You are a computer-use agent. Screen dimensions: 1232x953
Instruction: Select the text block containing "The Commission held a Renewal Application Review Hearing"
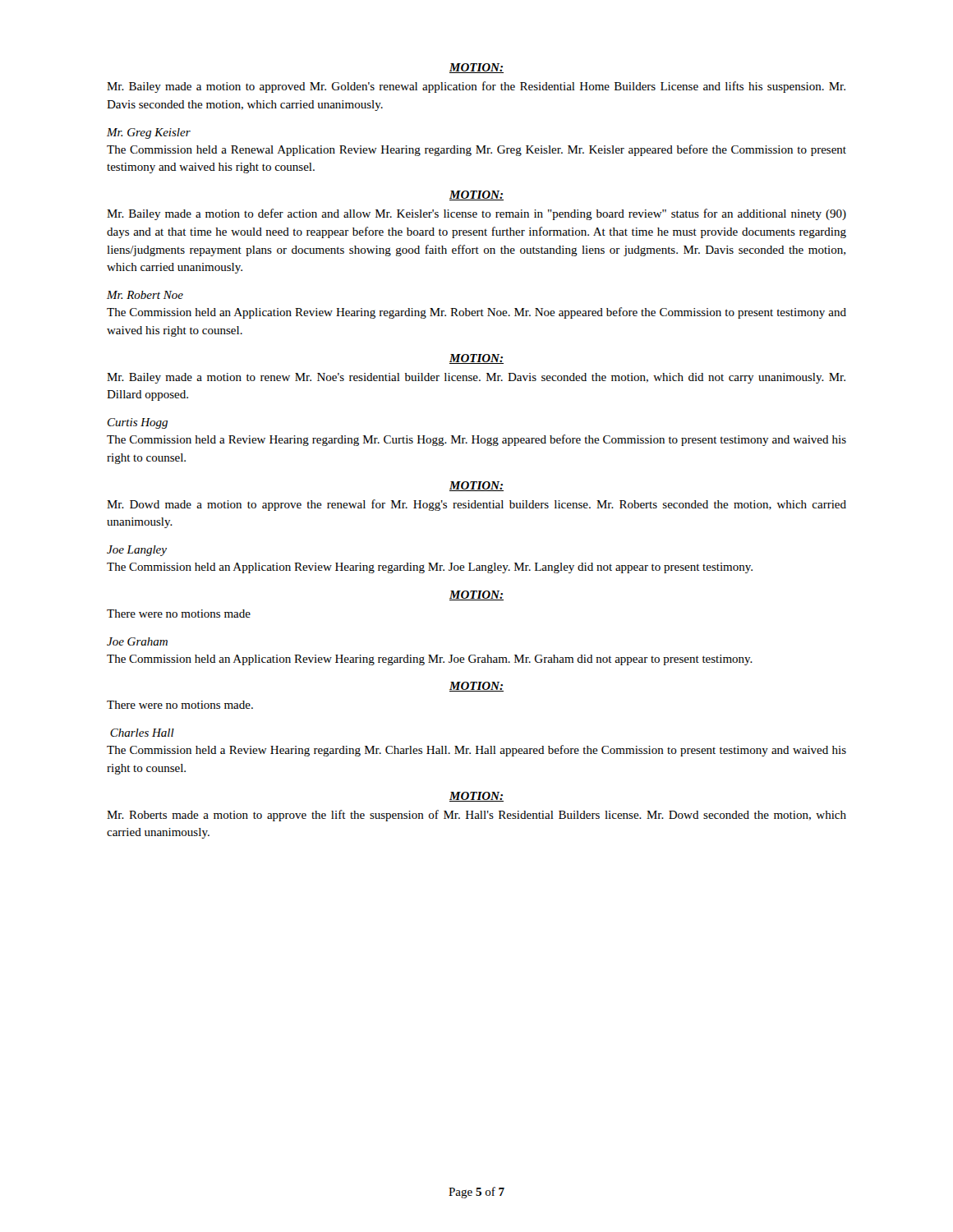tap(476, 158)
